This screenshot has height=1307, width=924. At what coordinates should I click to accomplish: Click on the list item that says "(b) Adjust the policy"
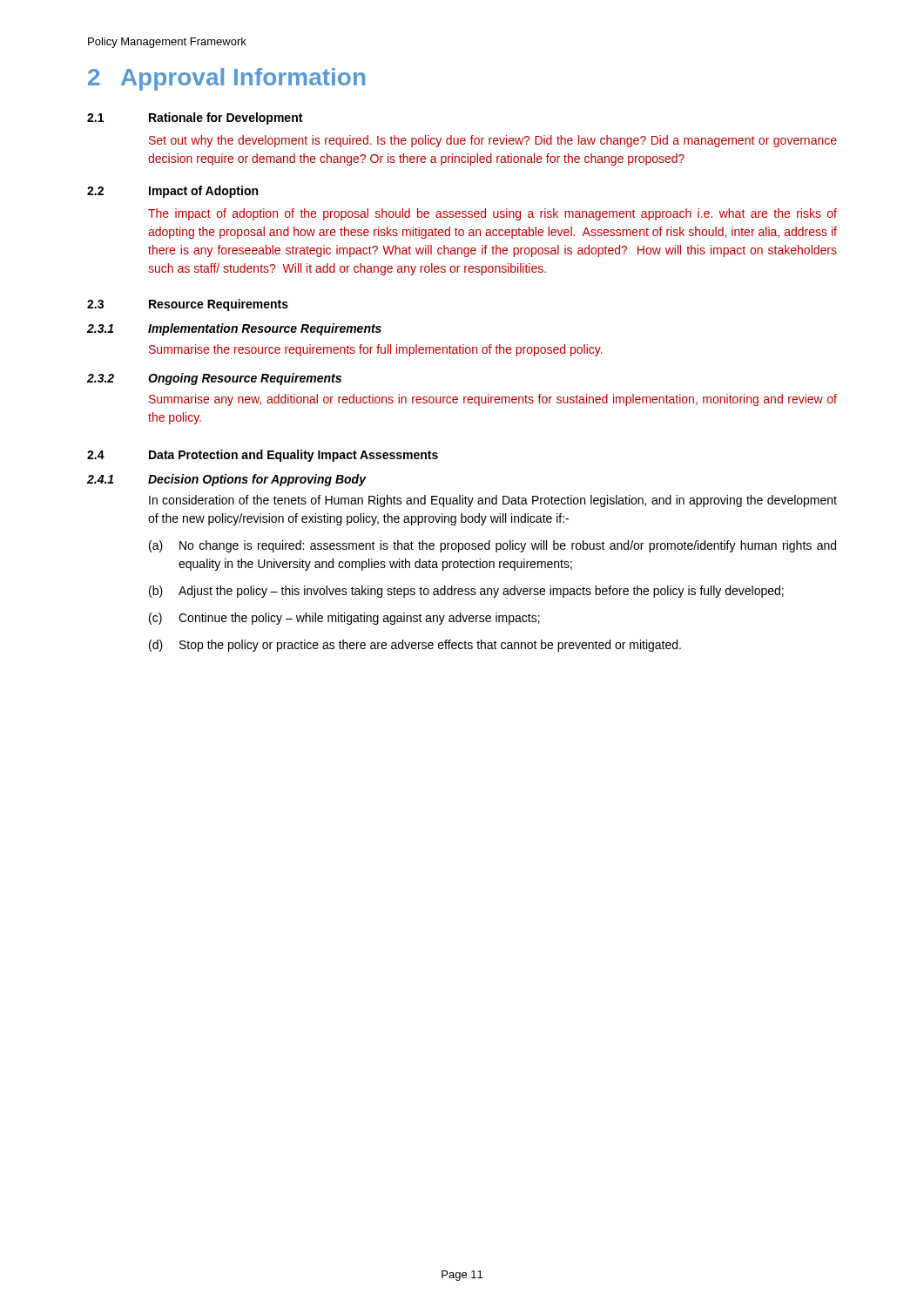[x=492, y=591]
